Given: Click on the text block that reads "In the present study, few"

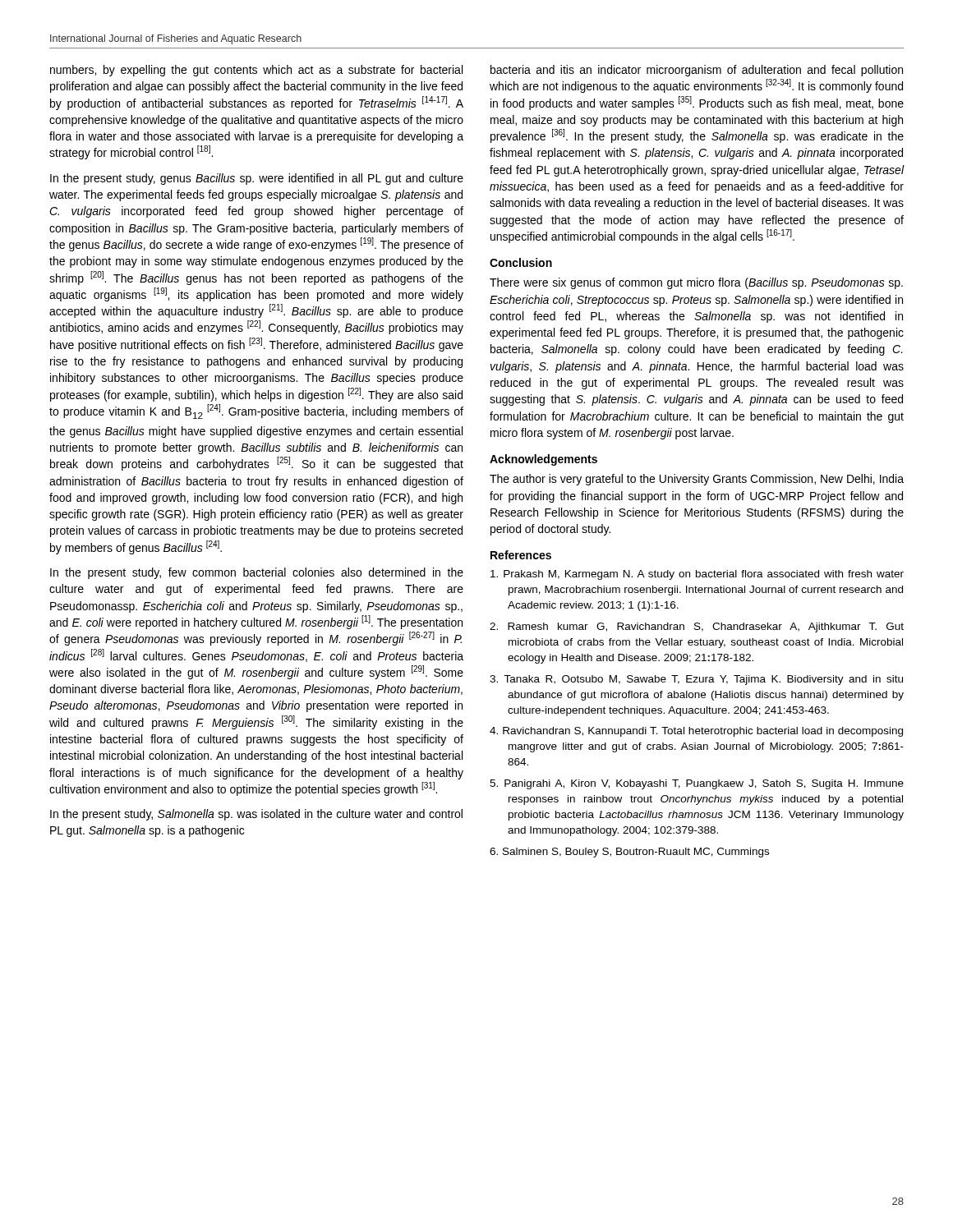Looking at the screenshot, I should [x=256, y=681].
